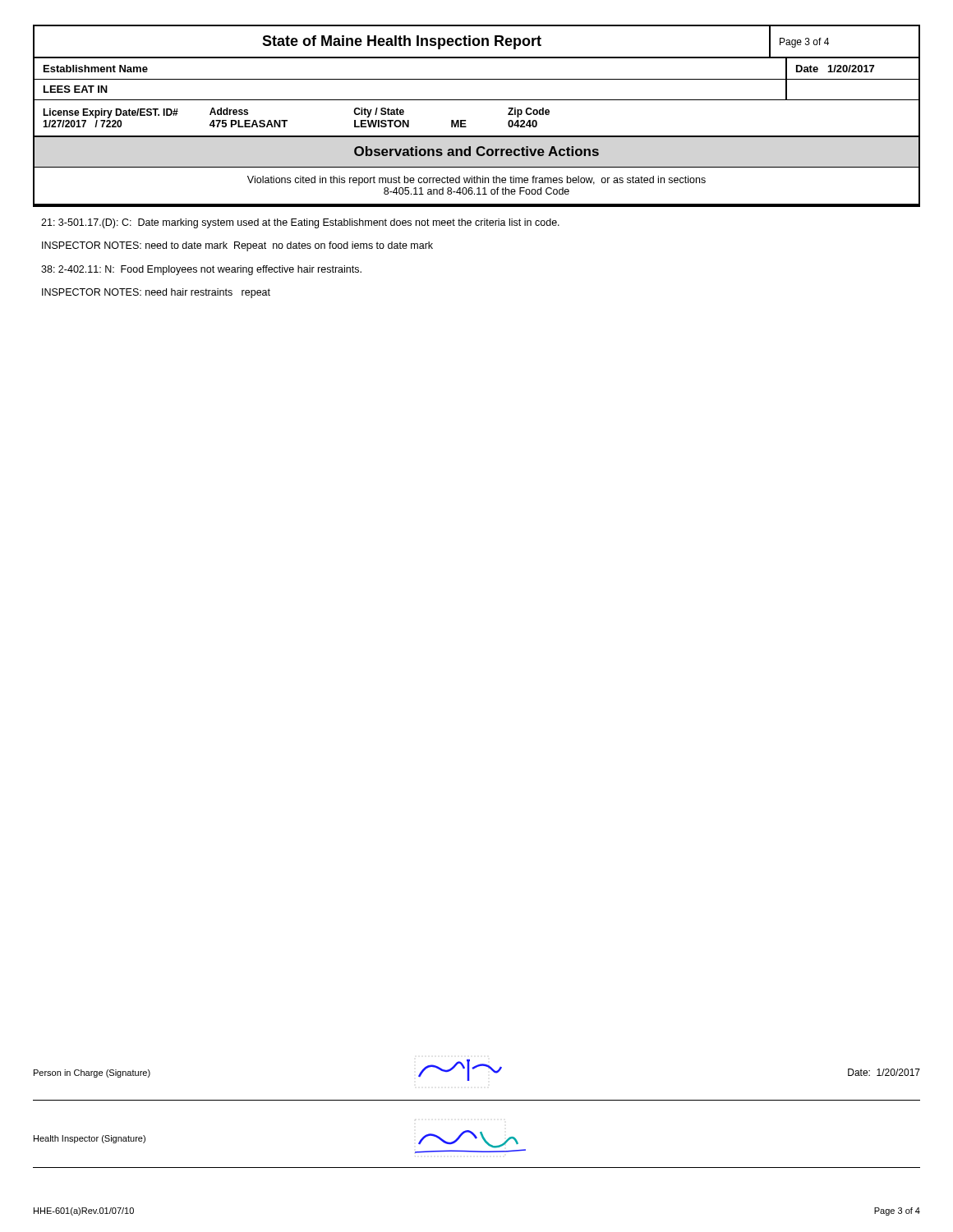Click on the text starting "License Expiry Date/EST. ID# 1/27/2017 /"

(296, 118)
